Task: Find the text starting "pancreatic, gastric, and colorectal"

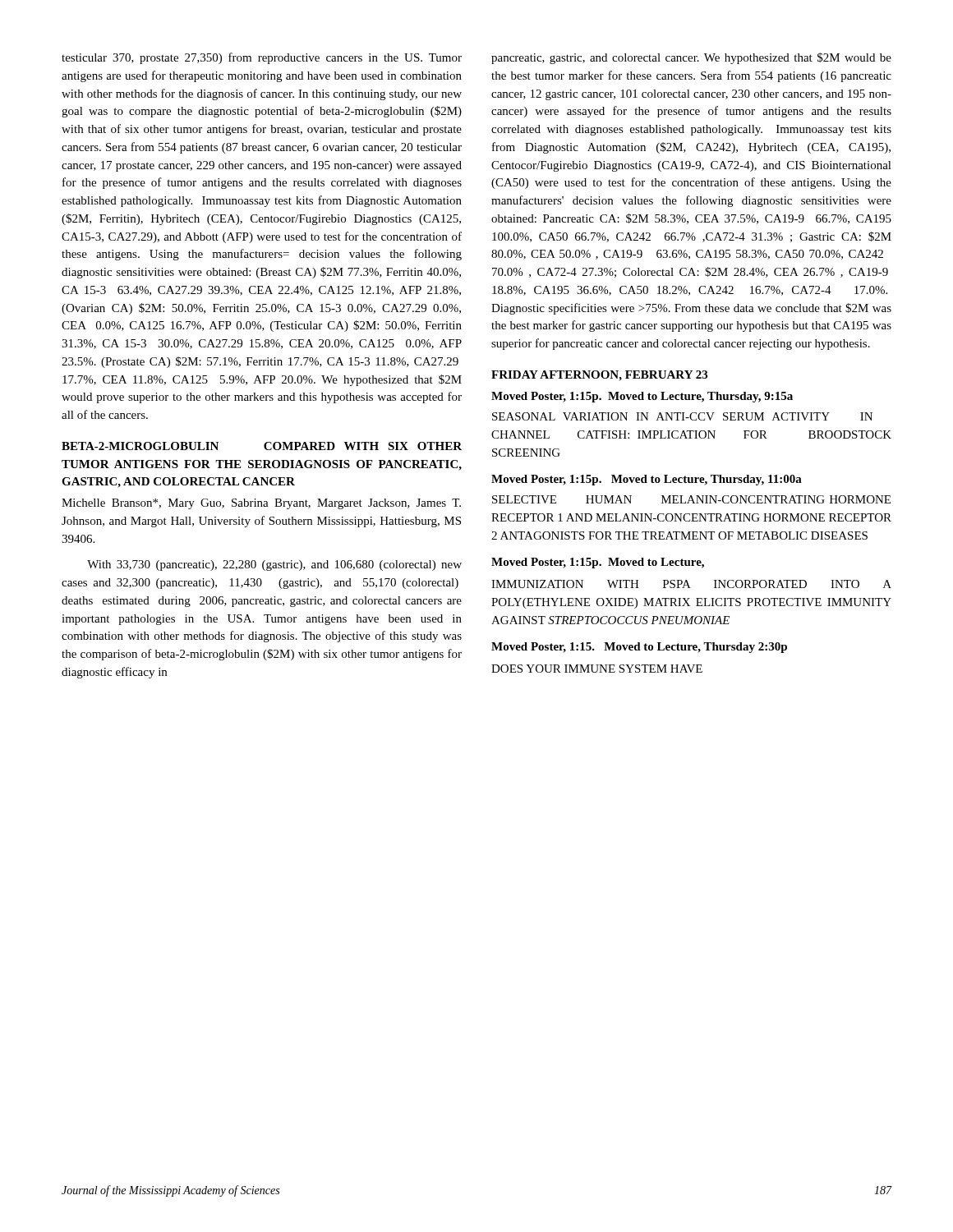Action: tap(691, 201)
